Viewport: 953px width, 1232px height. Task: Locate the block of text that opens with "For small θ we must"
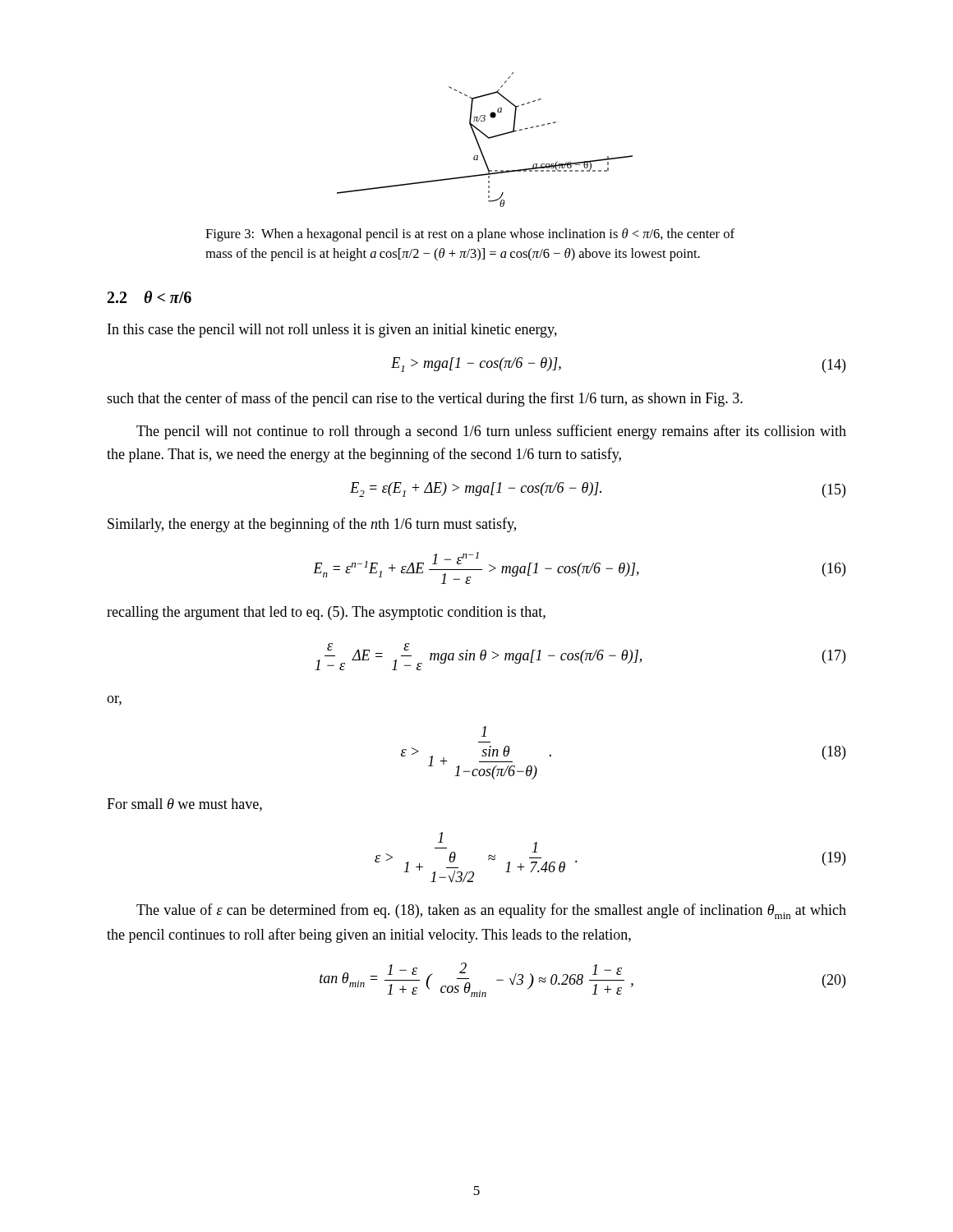pyautogui.click(x=185, y=804)
